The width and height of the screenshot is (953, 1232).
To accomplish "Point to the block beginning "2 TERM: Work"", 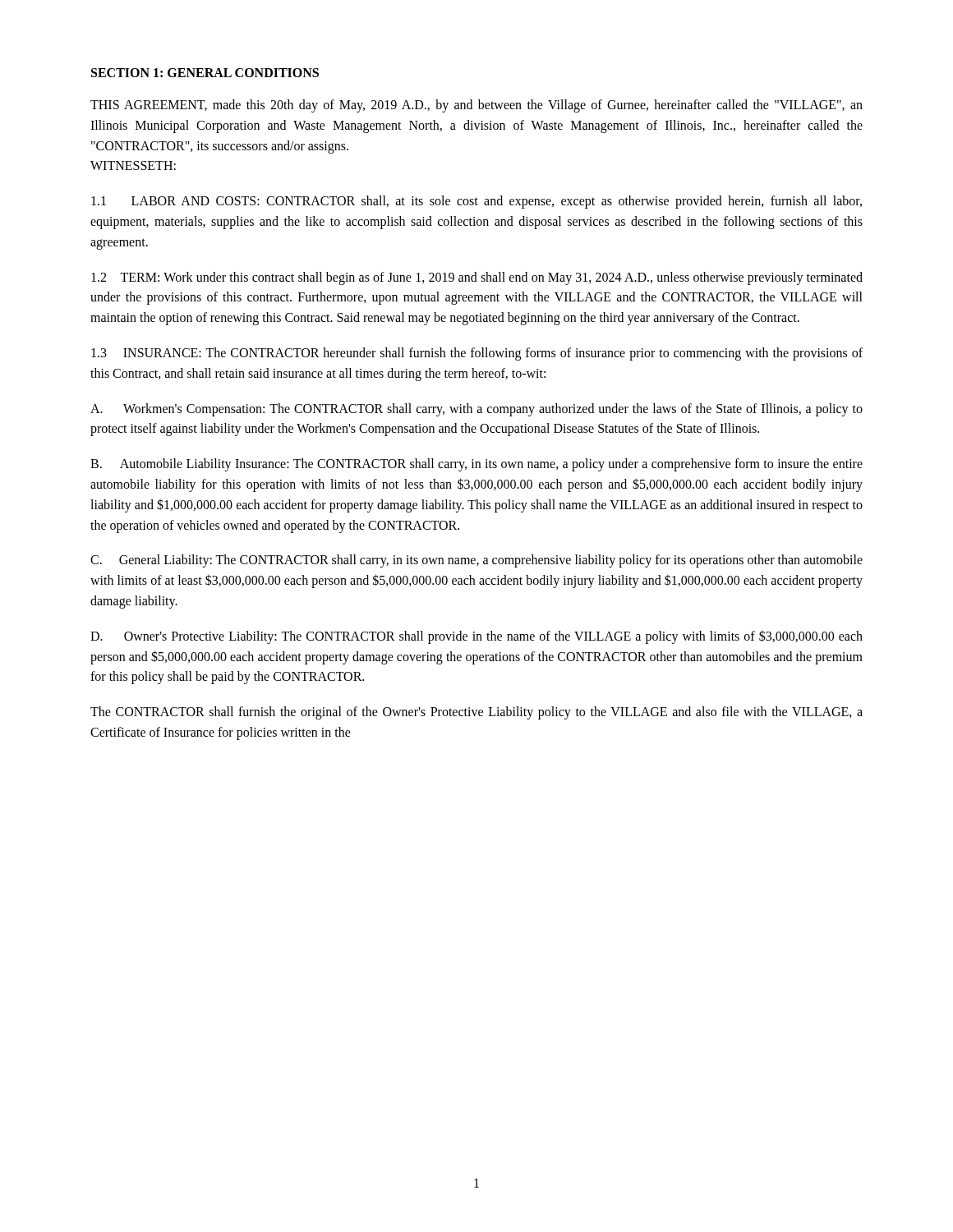I will 476,297.
